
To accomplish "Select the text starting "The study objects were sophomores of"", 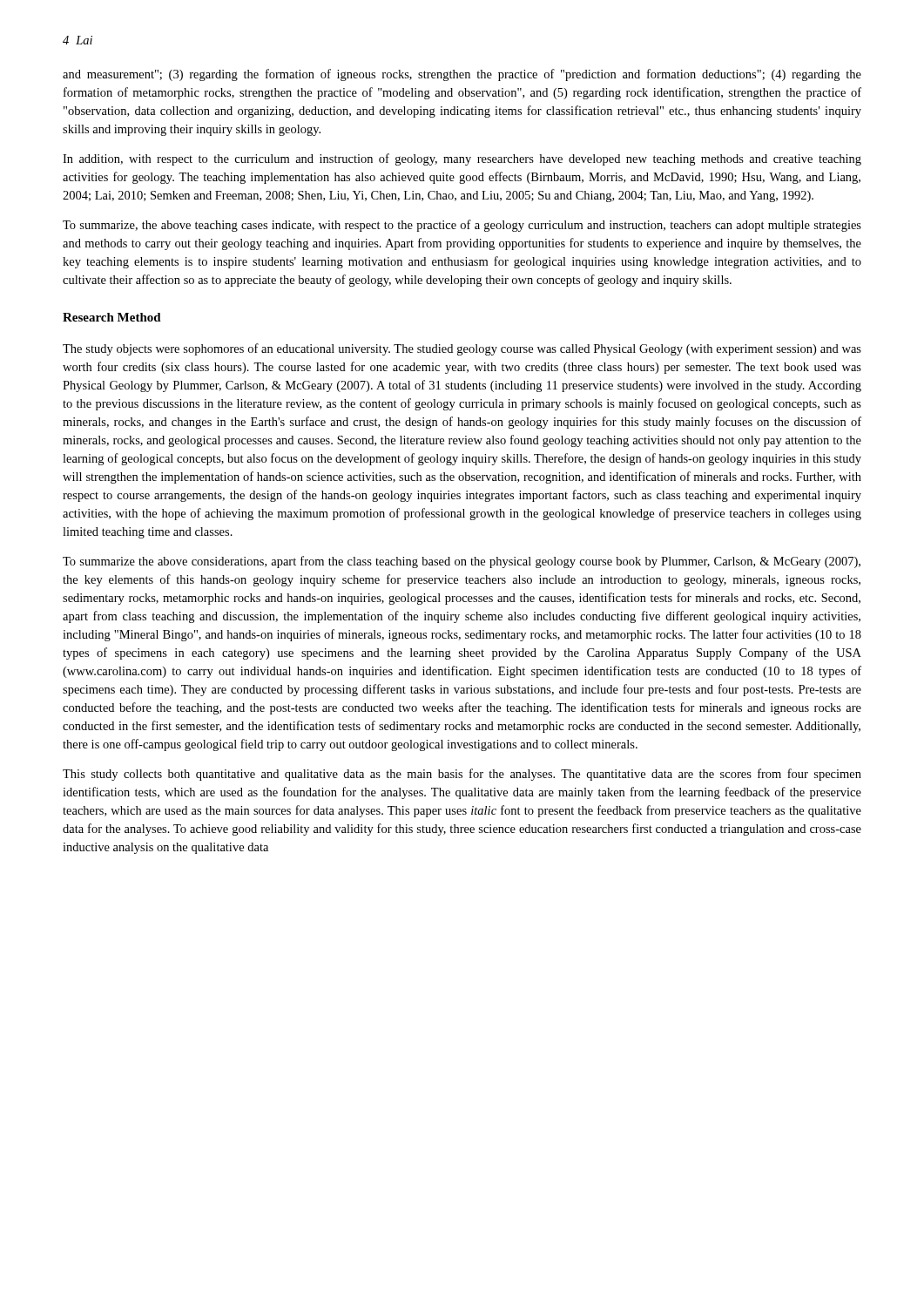I will click(462, 441).
